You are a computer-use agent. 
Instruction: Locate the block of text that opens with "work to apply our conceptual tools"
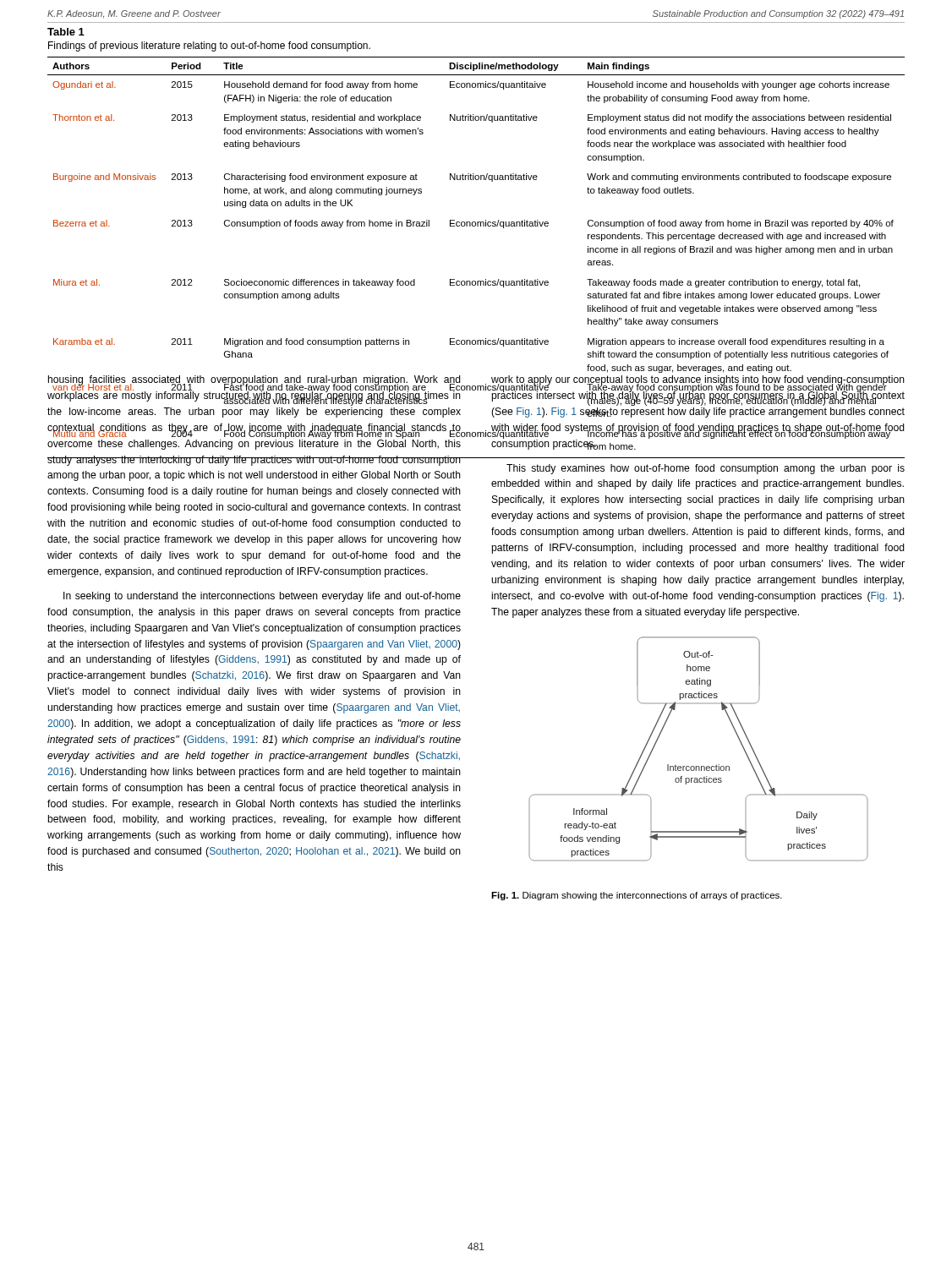coord(698,496)
